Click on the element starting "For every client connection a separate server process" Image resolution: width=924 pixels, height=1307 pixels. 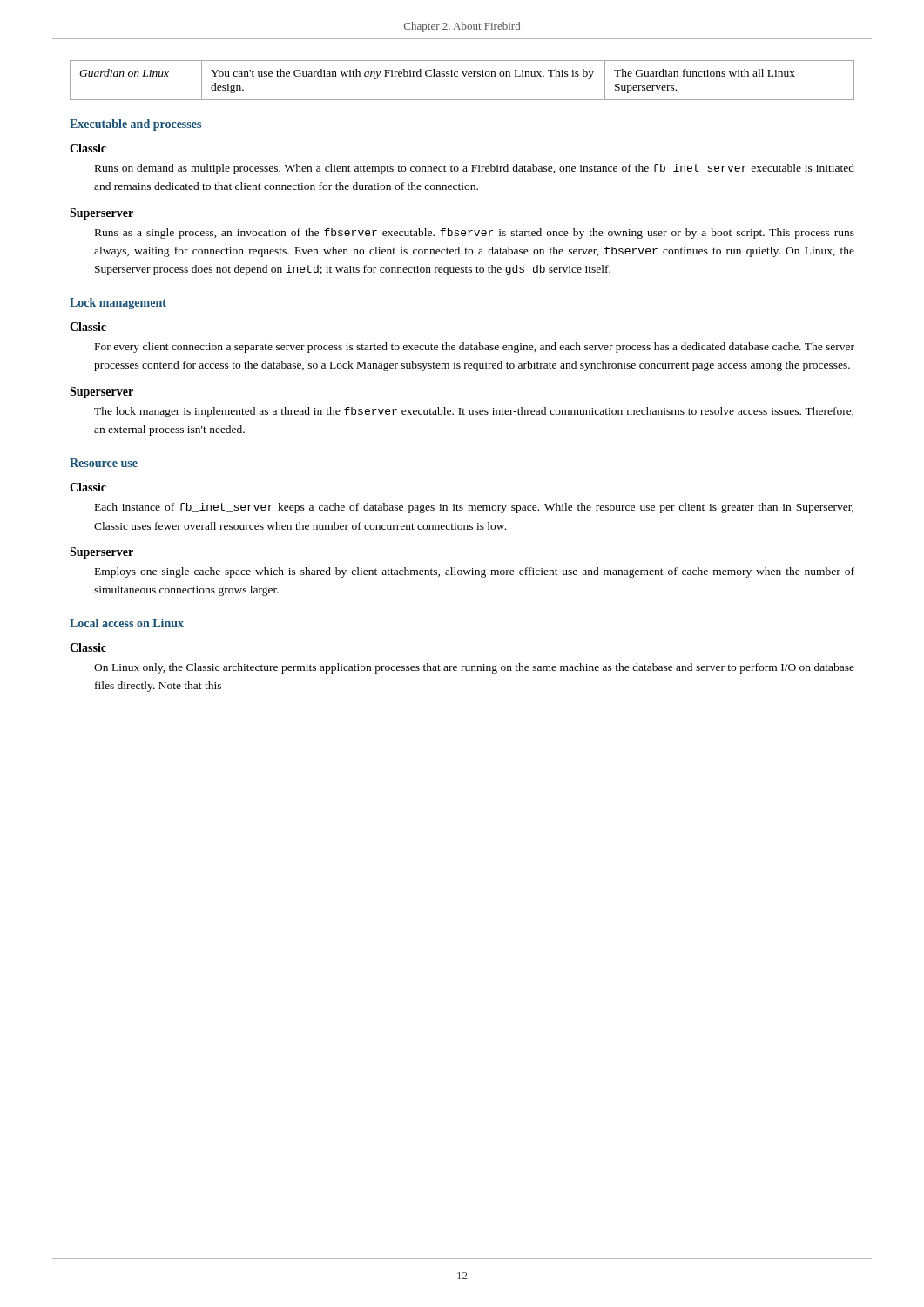(x=474, y=356)
